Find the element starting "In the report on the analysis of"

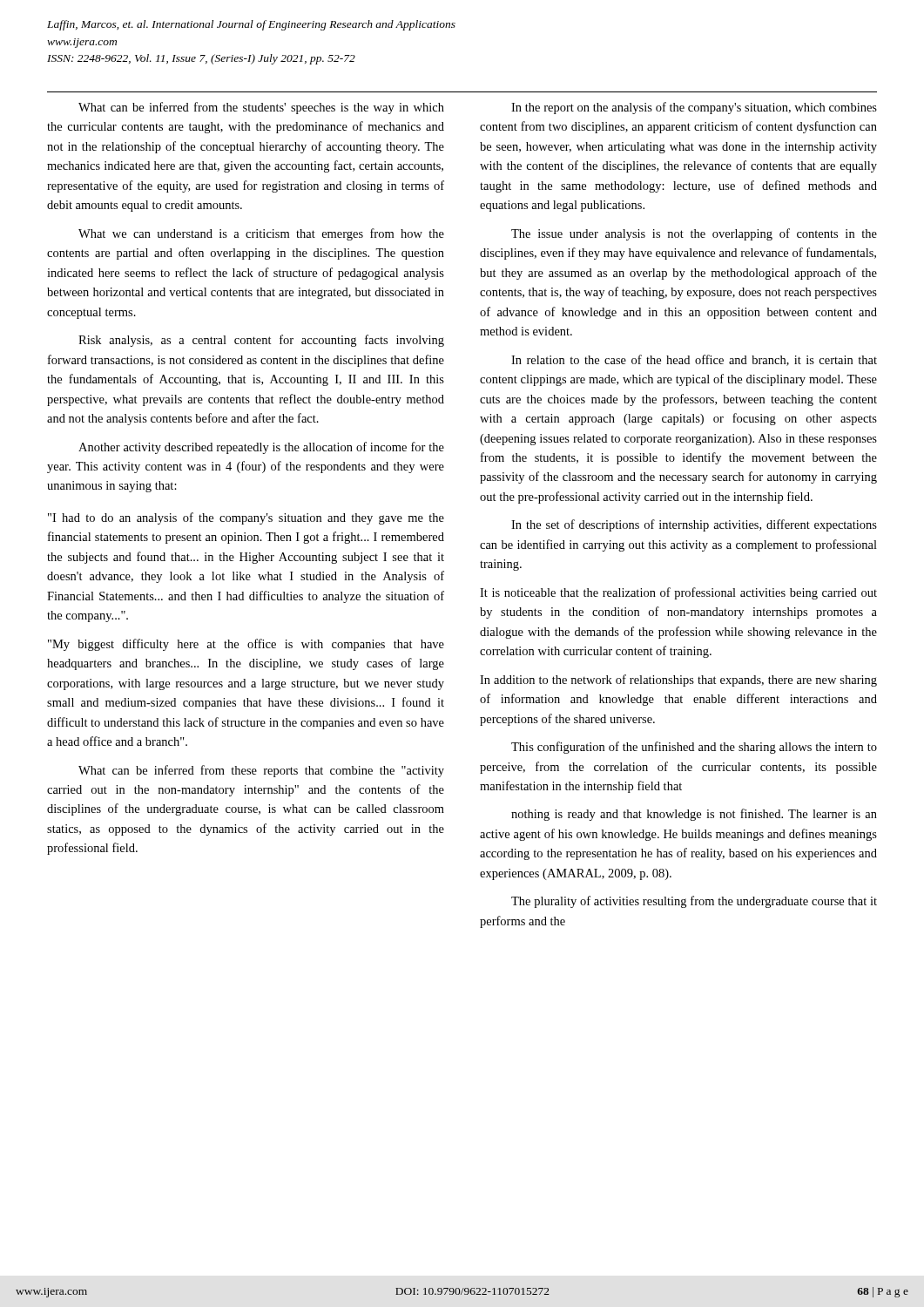click(678, 156)
